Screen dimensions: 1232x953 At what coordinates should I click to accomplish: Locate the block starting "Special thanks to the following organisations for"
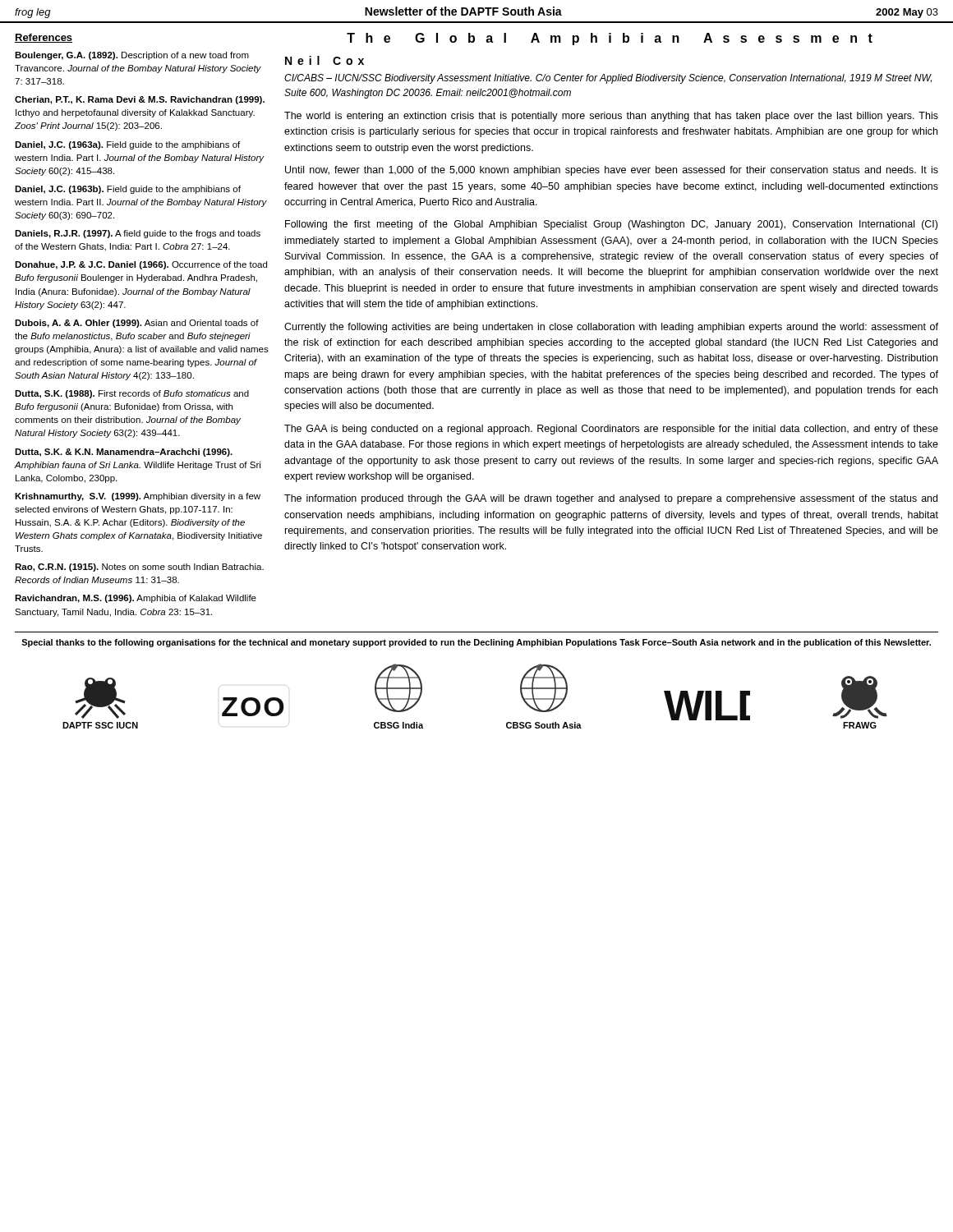[476, 642]
